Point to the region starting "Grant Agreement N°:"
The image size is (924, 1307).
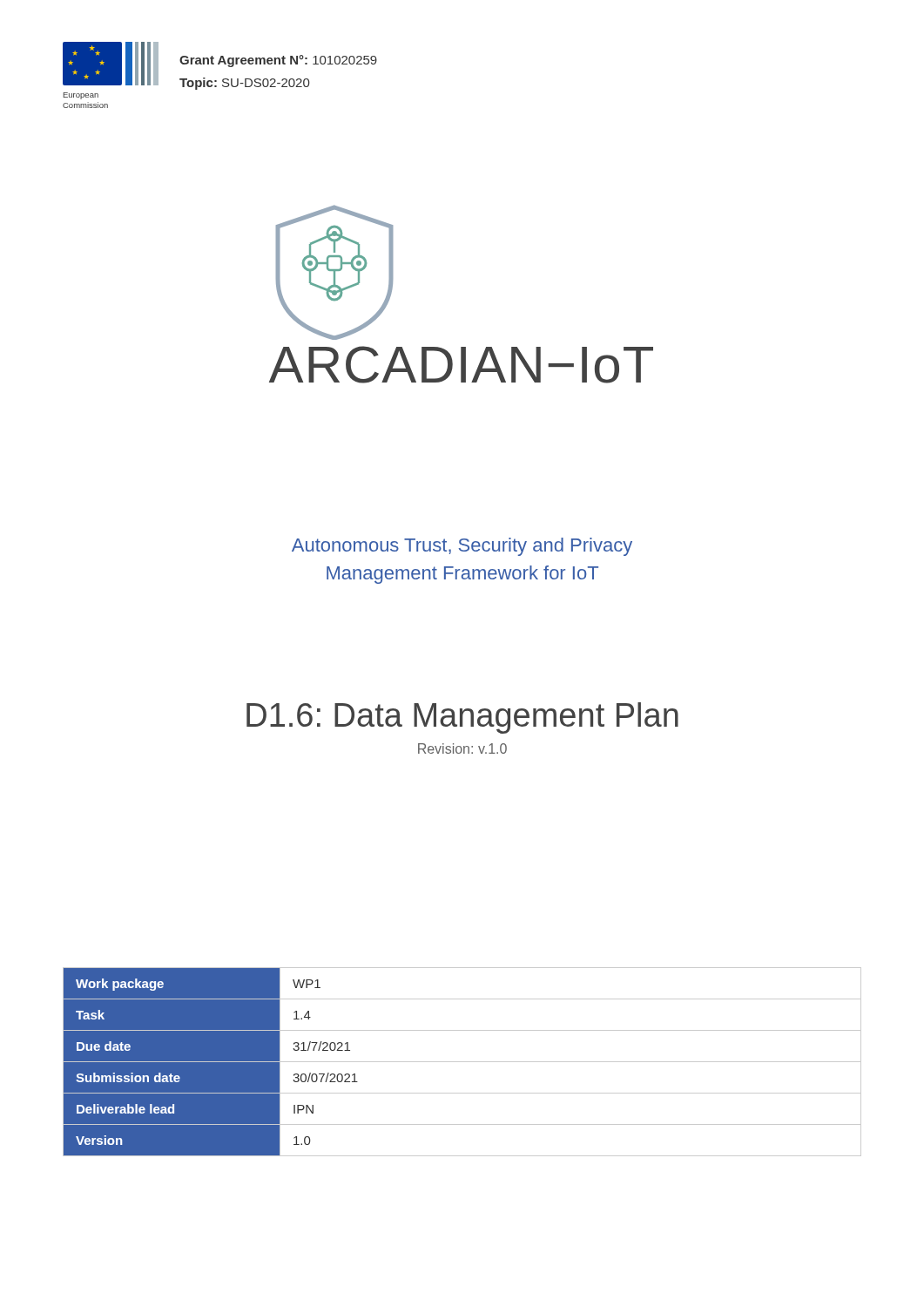[x=278, y=71]
